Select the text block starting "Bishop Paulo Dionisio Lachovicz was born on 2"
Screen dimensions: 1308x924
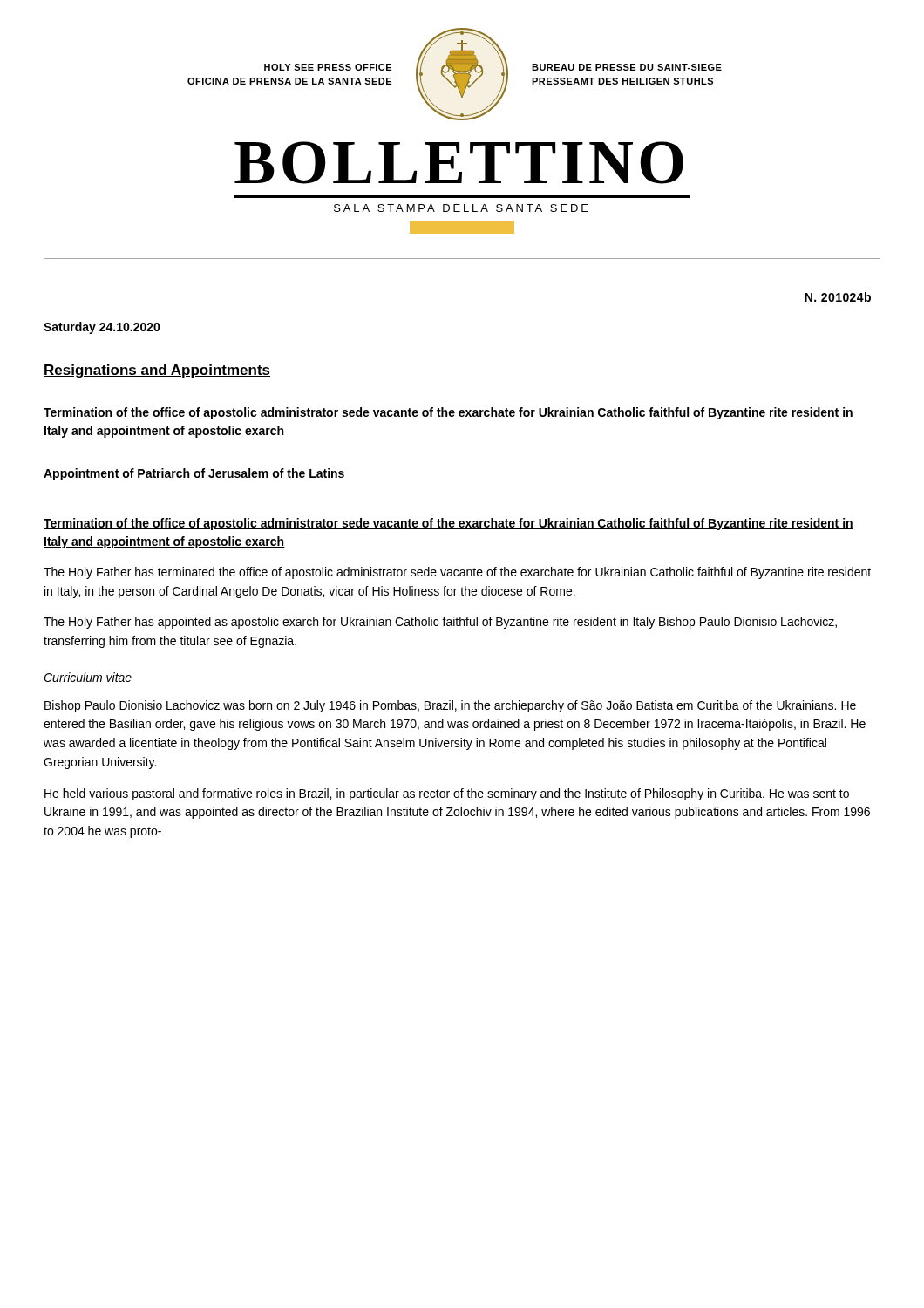(455, 734)
